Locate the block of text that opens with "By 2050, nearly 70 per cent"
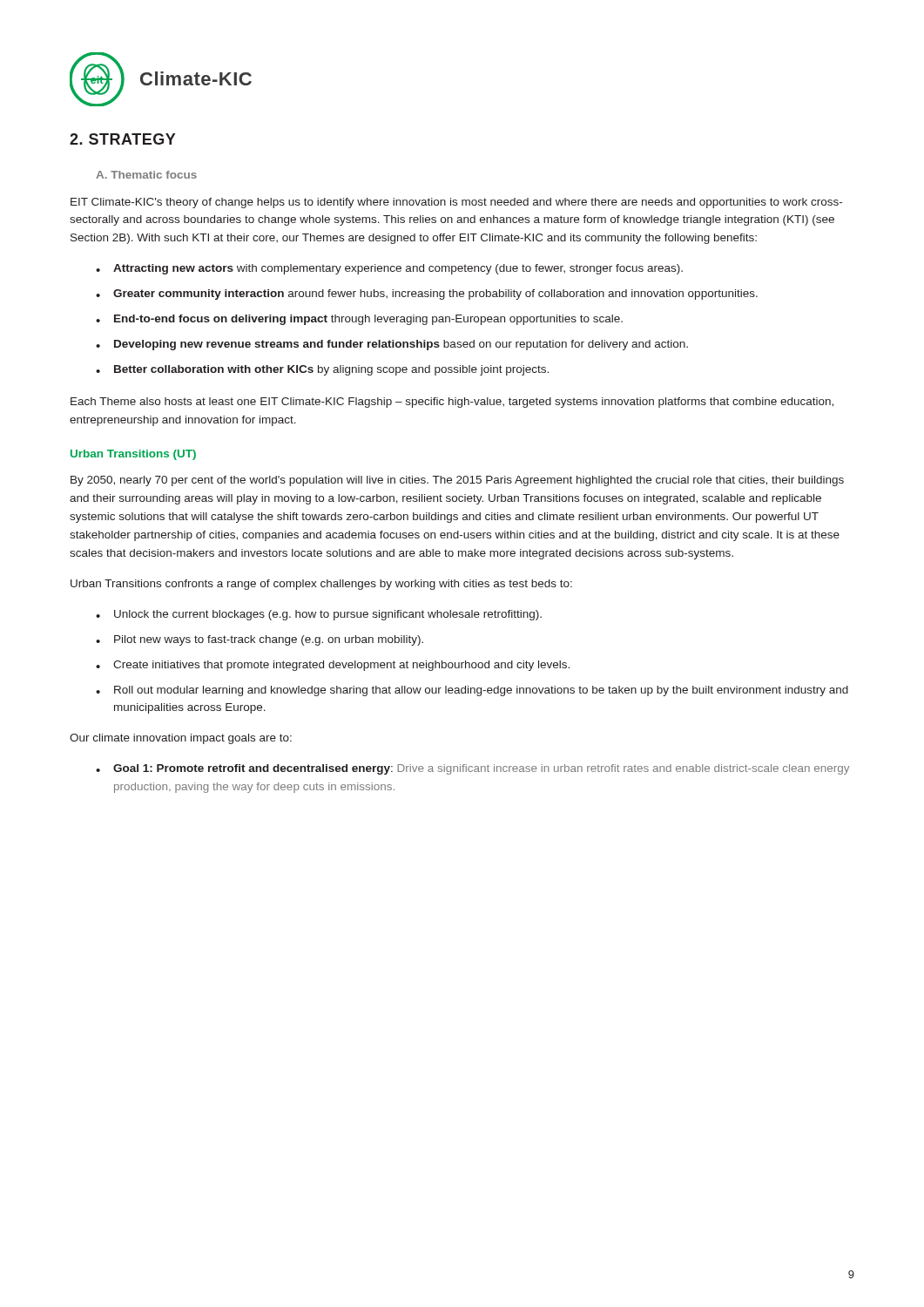 462,517
